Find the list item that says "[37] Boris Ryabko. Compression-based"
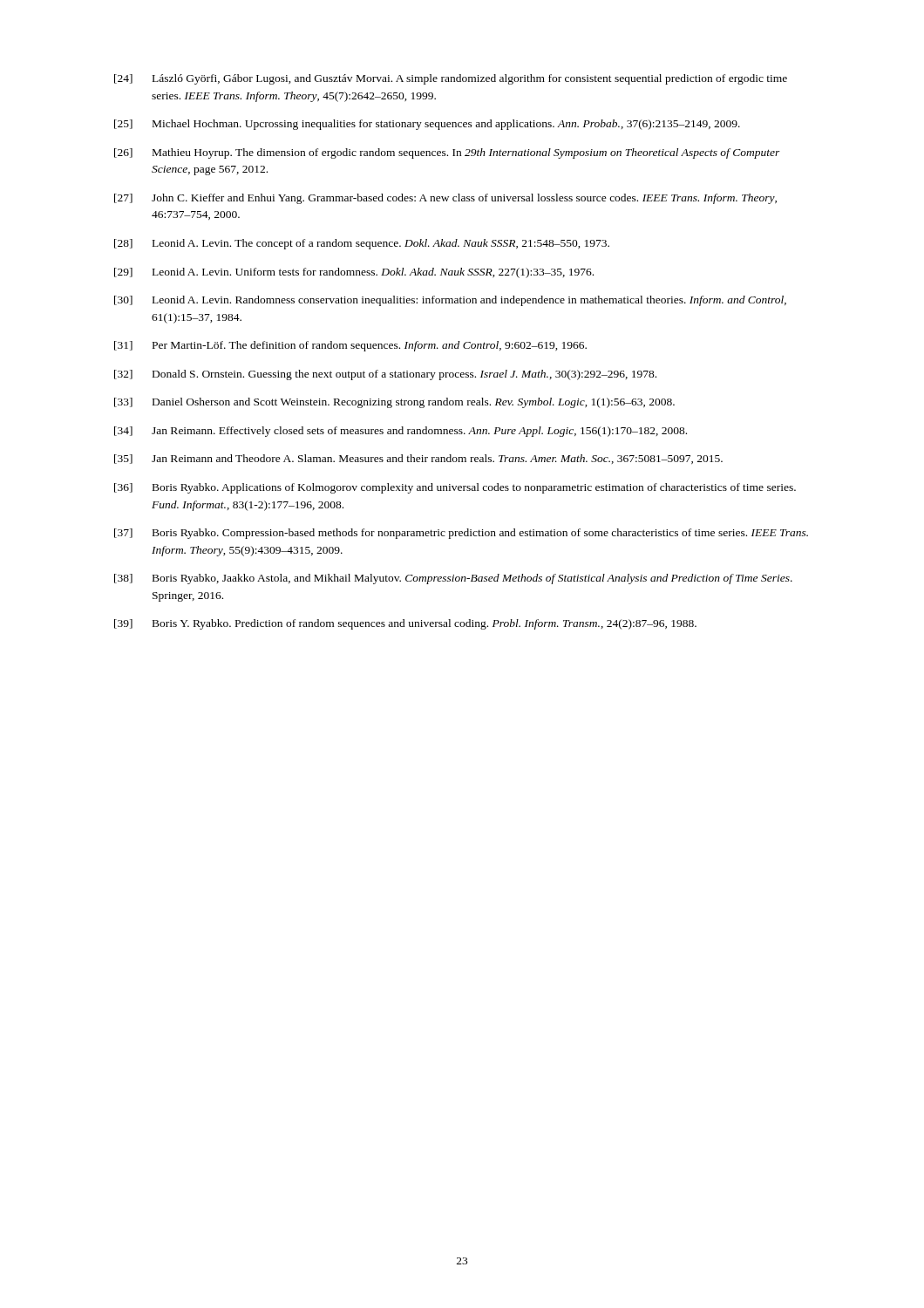924x1308 pixels. click(462, 541)
